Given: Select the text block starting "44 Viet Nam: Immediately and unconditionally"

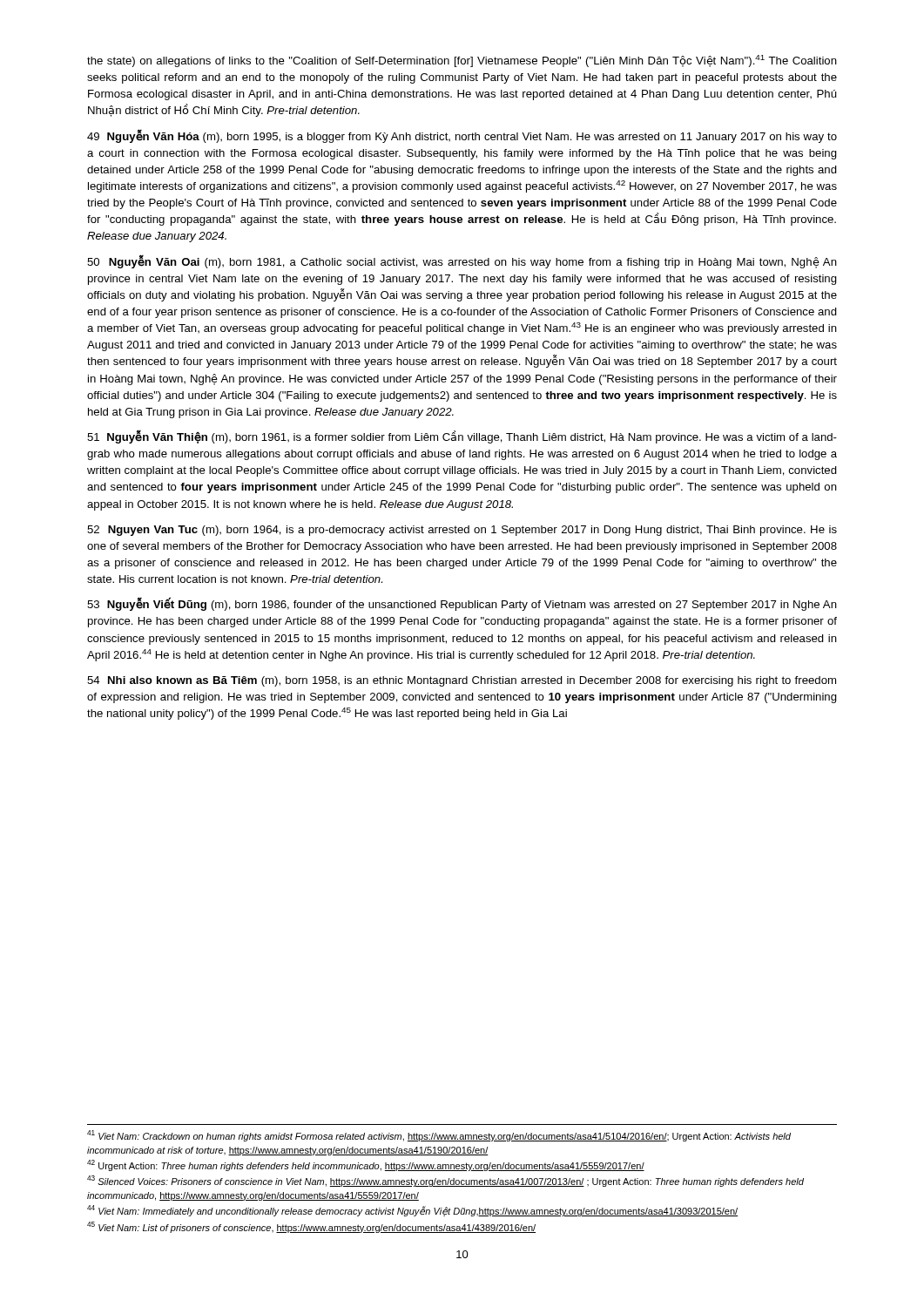Looking at the screenshot, I should [x=462, y=1212].
